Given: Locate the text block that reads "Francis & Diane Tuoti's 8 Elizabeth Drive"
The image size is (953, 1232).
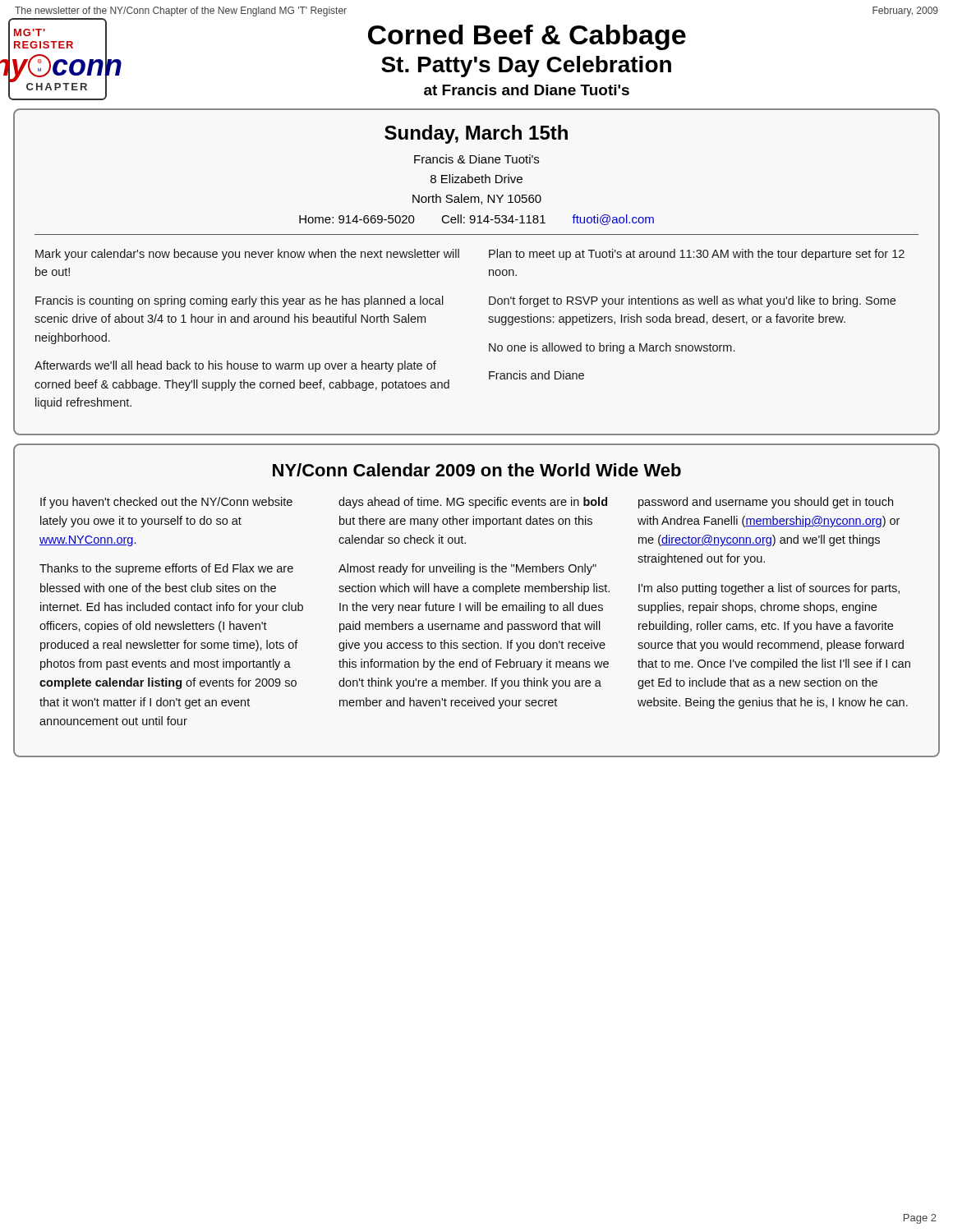Looking at the screenshot, I should 476,179.
